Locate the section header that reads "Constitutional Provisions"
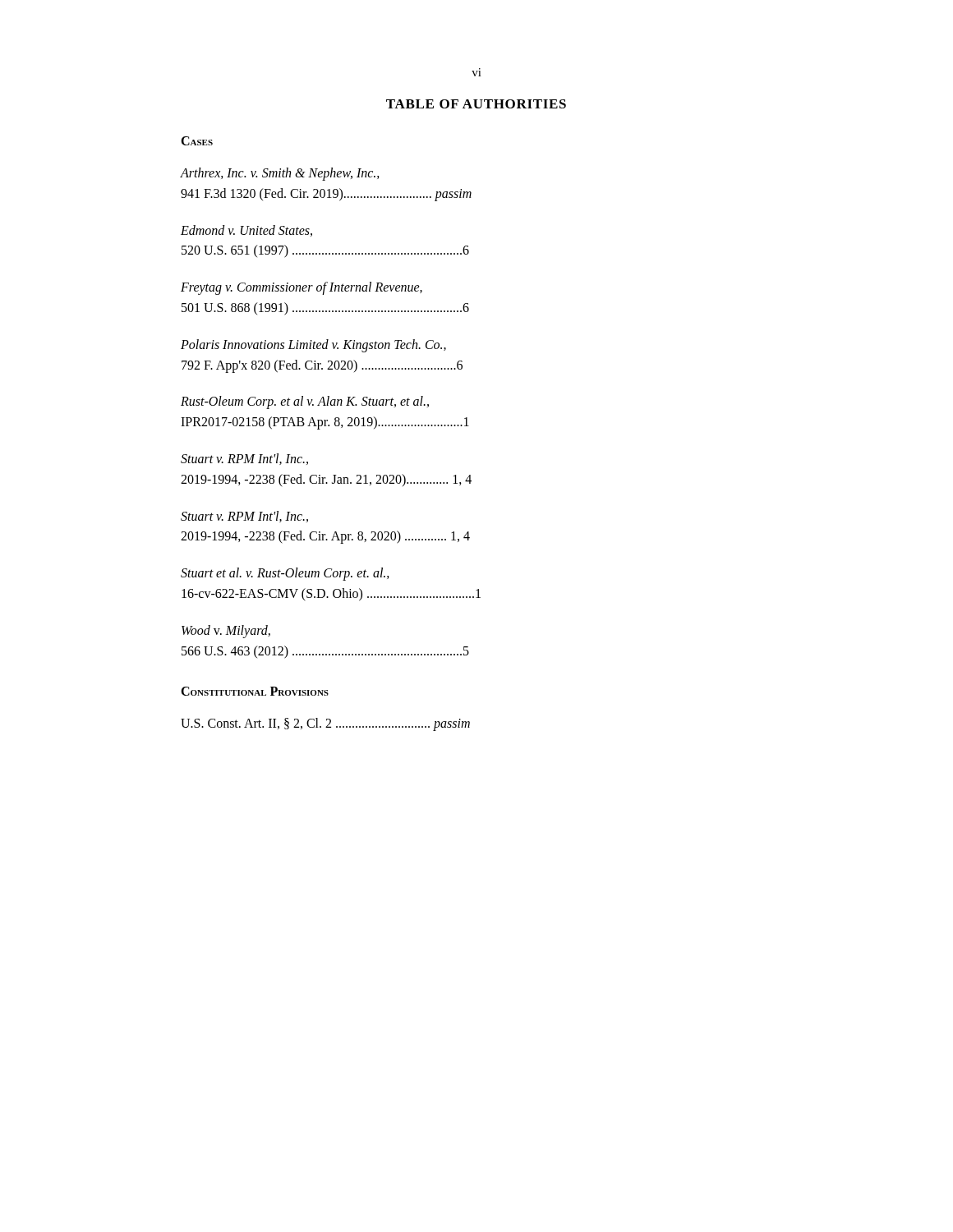 tap(255, 691)
